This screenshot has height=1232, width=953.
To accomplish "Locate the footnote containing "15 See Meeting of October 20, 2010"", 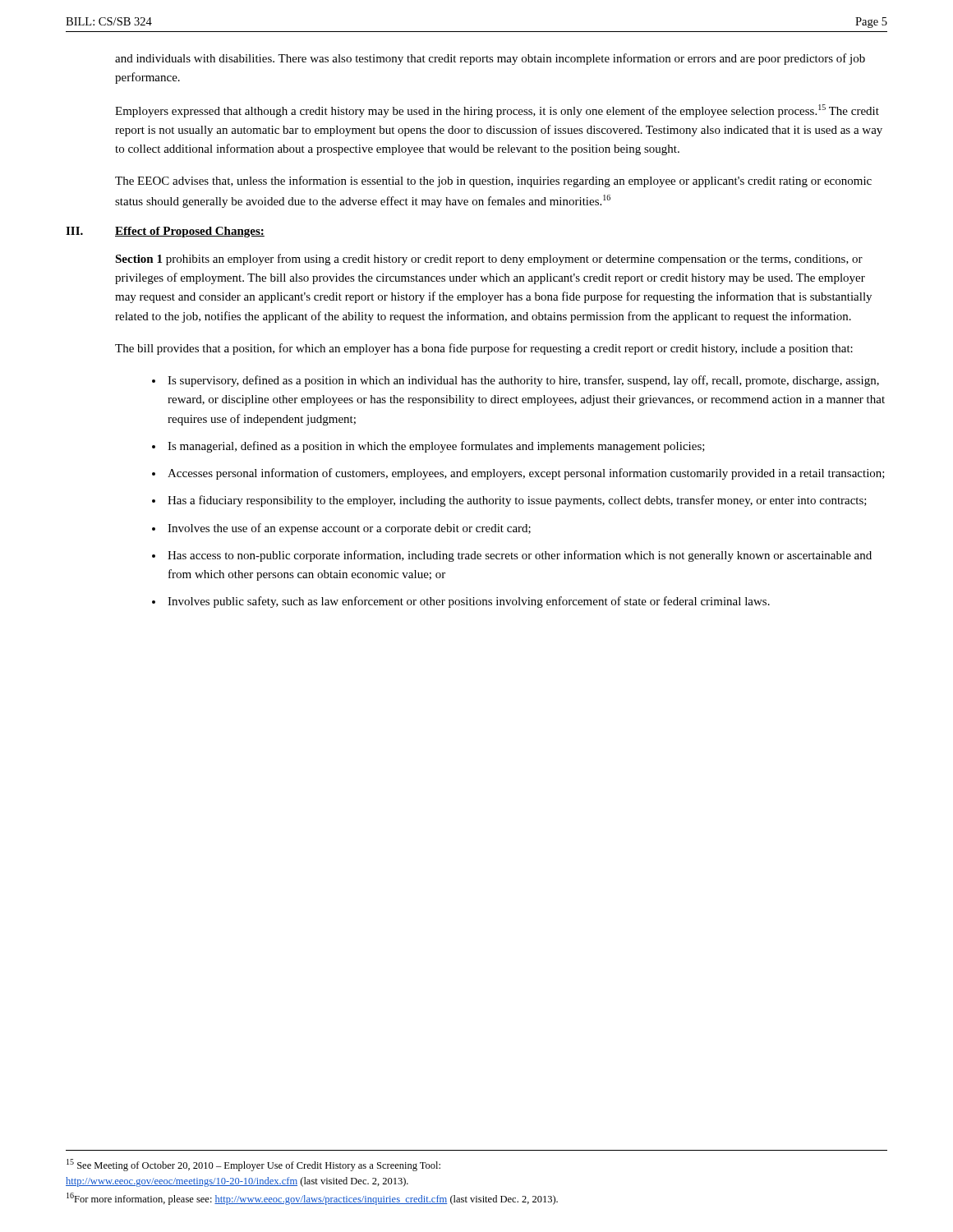I will tap(253, 1172).
